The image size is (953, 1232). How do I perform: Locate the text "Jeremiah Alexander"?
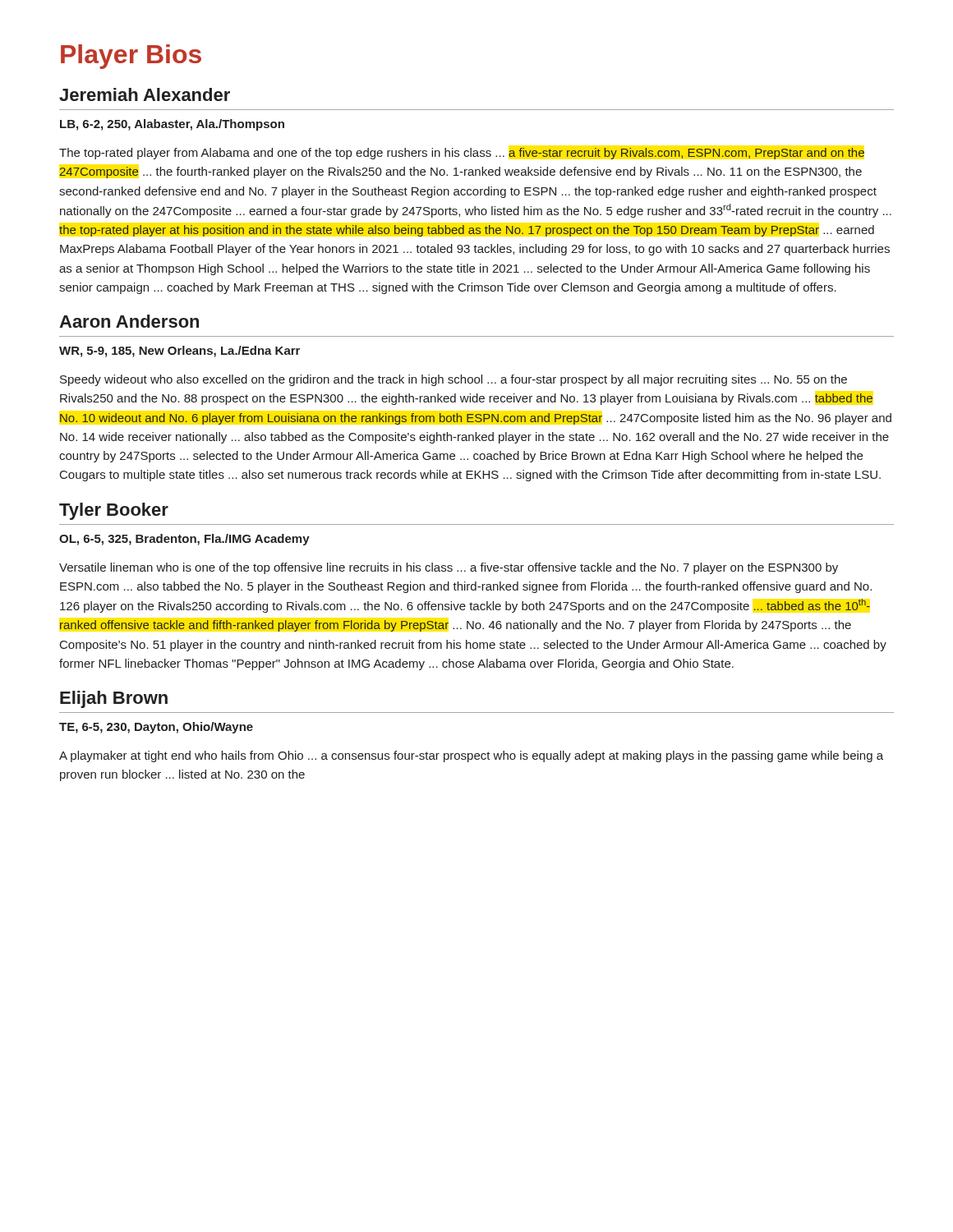[145, 94]
